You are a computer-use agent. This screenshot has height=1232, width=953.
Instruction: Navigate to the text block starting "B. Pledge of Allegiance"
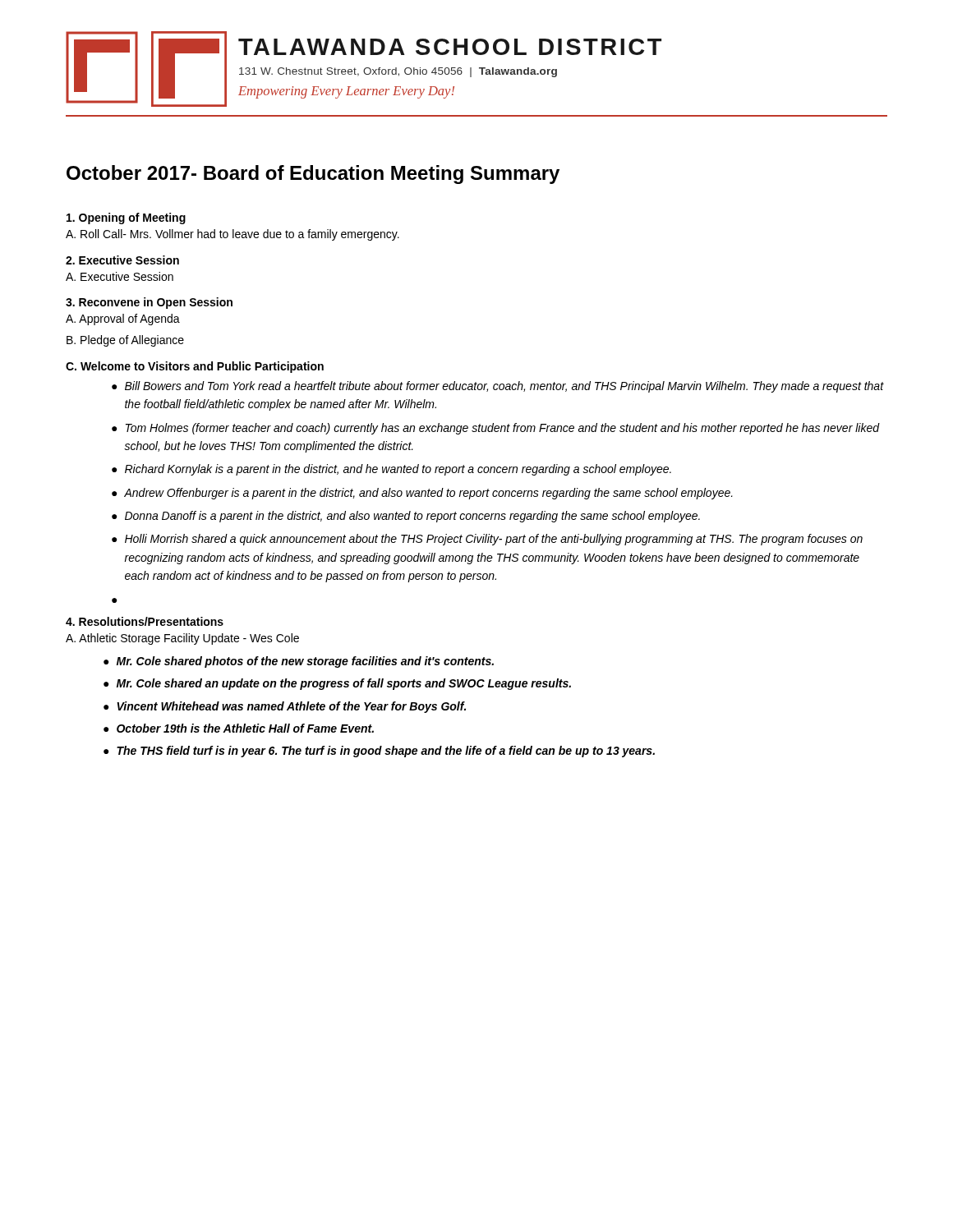tap(125, 340)
